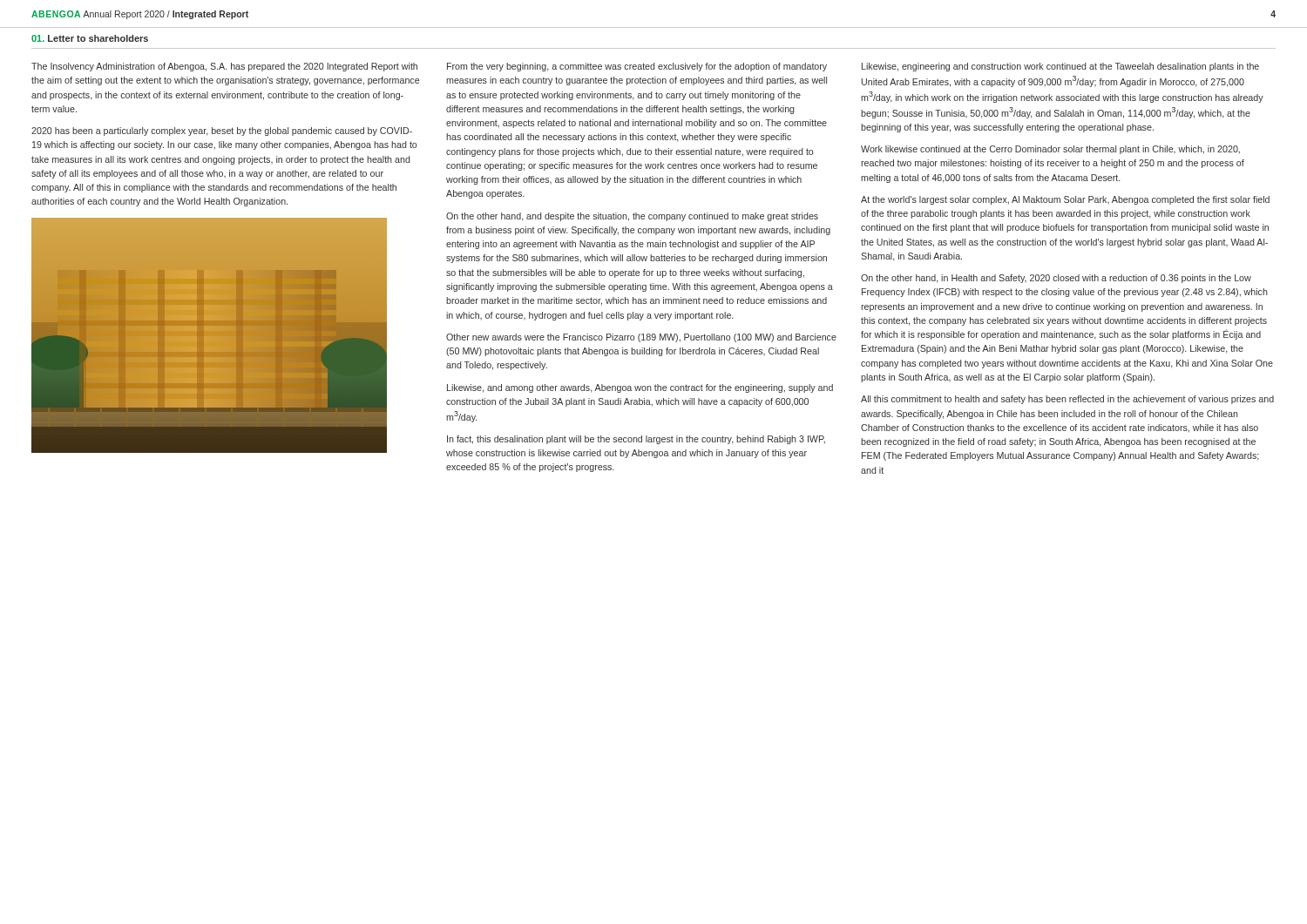Click the passage that begins "From the very beginning,"
1307x924 pixels.
[641, 267]
